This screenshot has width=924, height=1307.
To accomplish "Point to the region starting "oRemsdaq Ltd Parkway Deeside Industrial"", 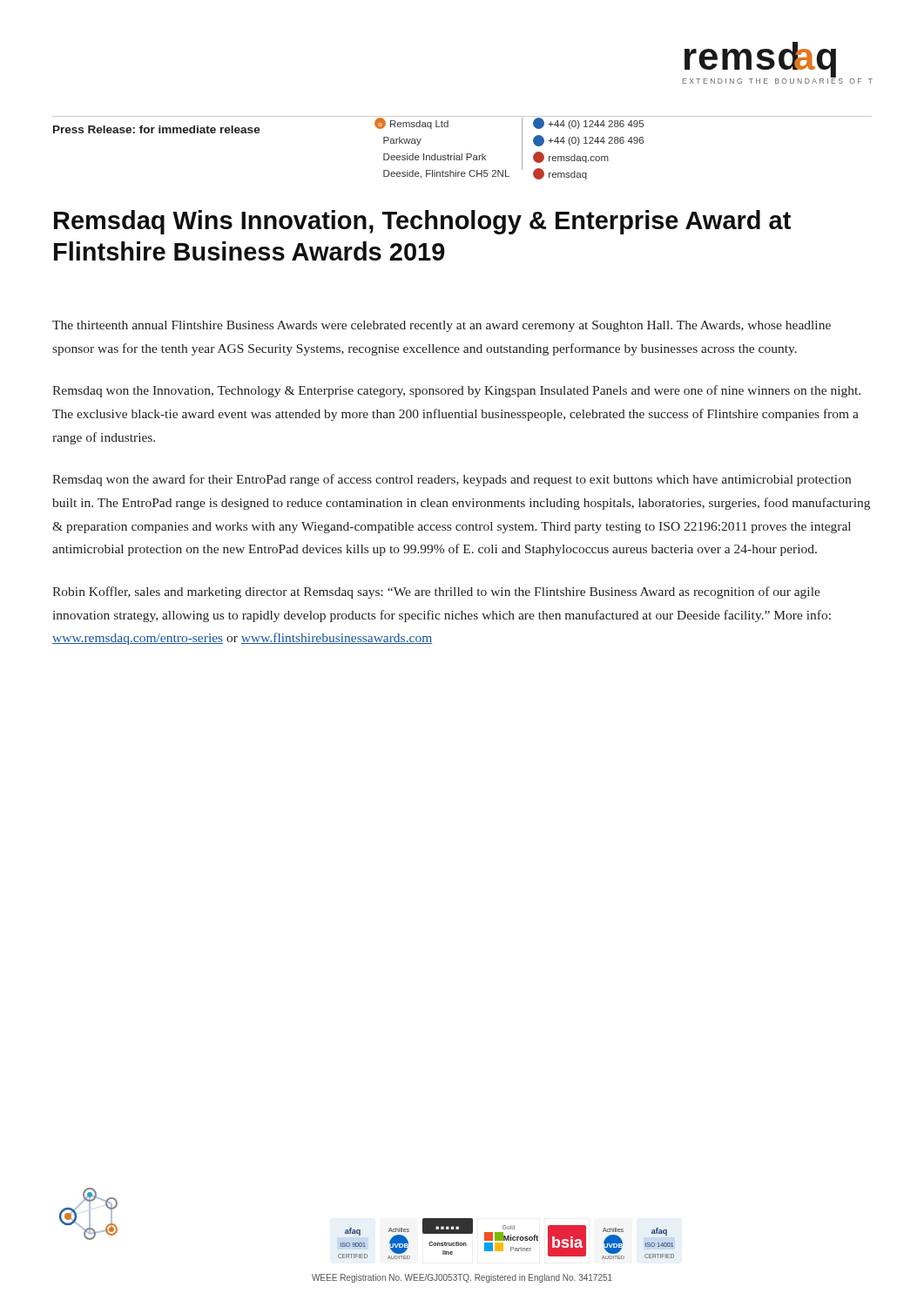I will [x=442, y=148].
